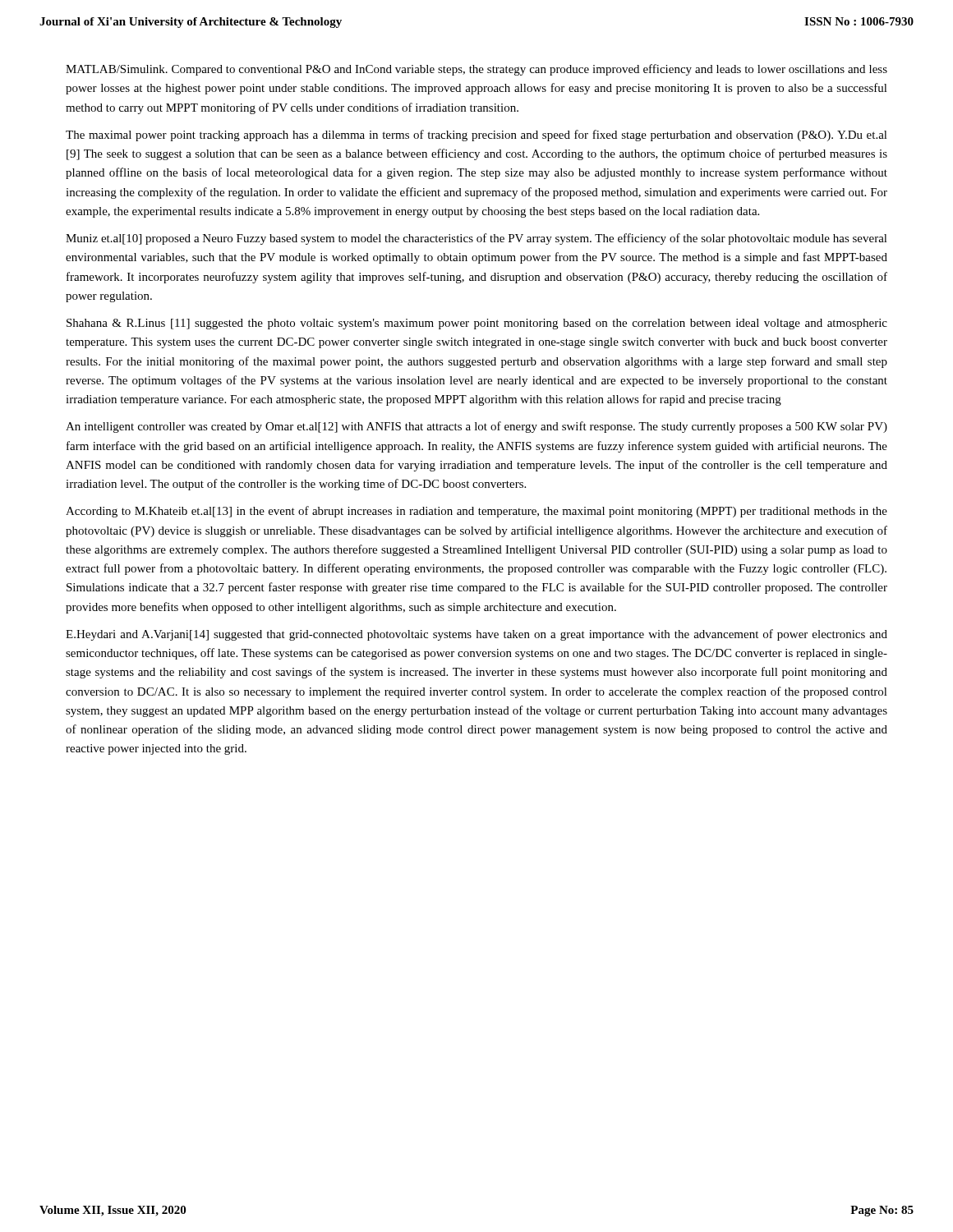Find the text block starting "Muniz et.al[10] proposed a Neuro"
This screenshot has height=1232, width=953.
point(476,267)
